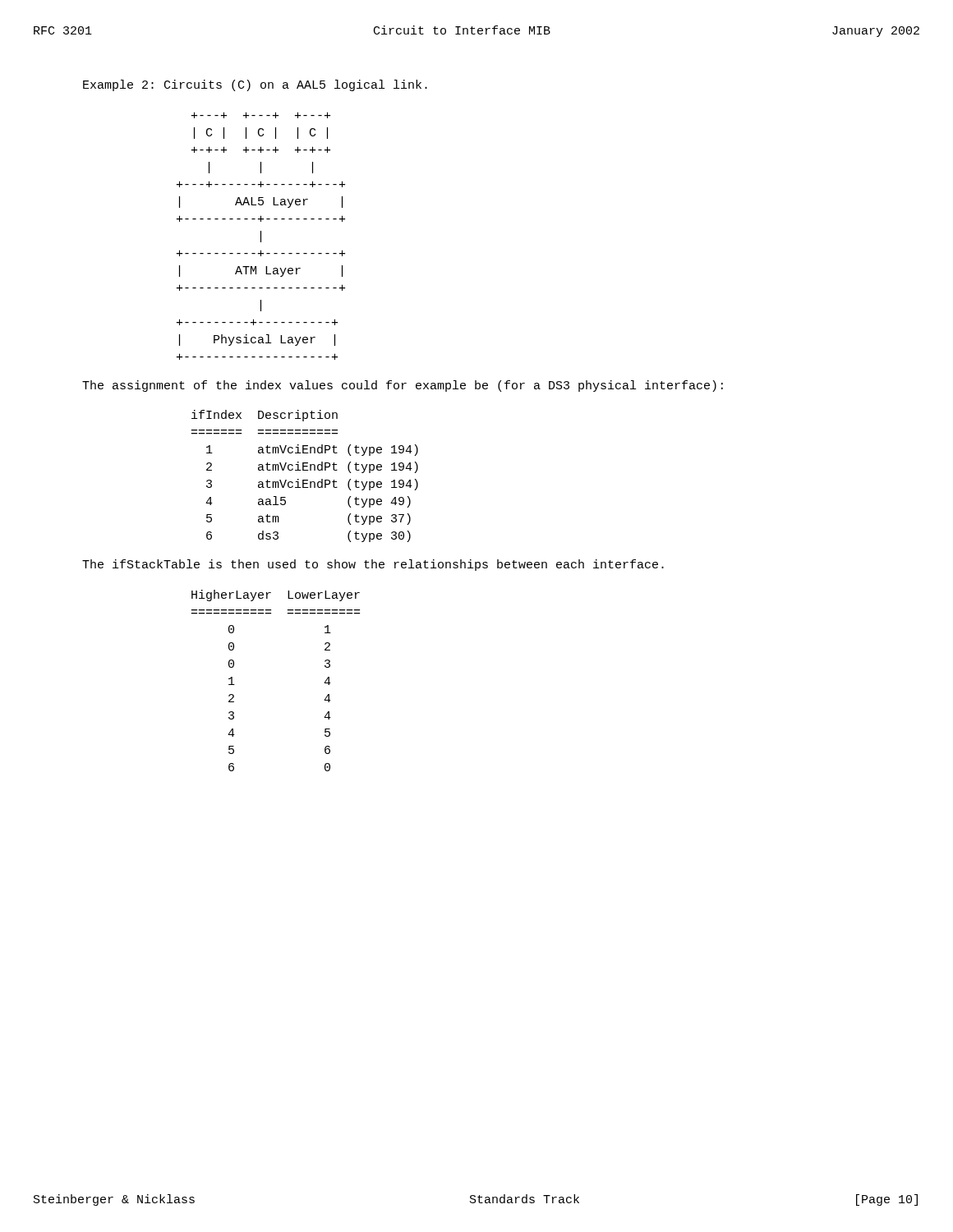Click on the element starting "The assignment of the index values could"

(x=404, y=386)
